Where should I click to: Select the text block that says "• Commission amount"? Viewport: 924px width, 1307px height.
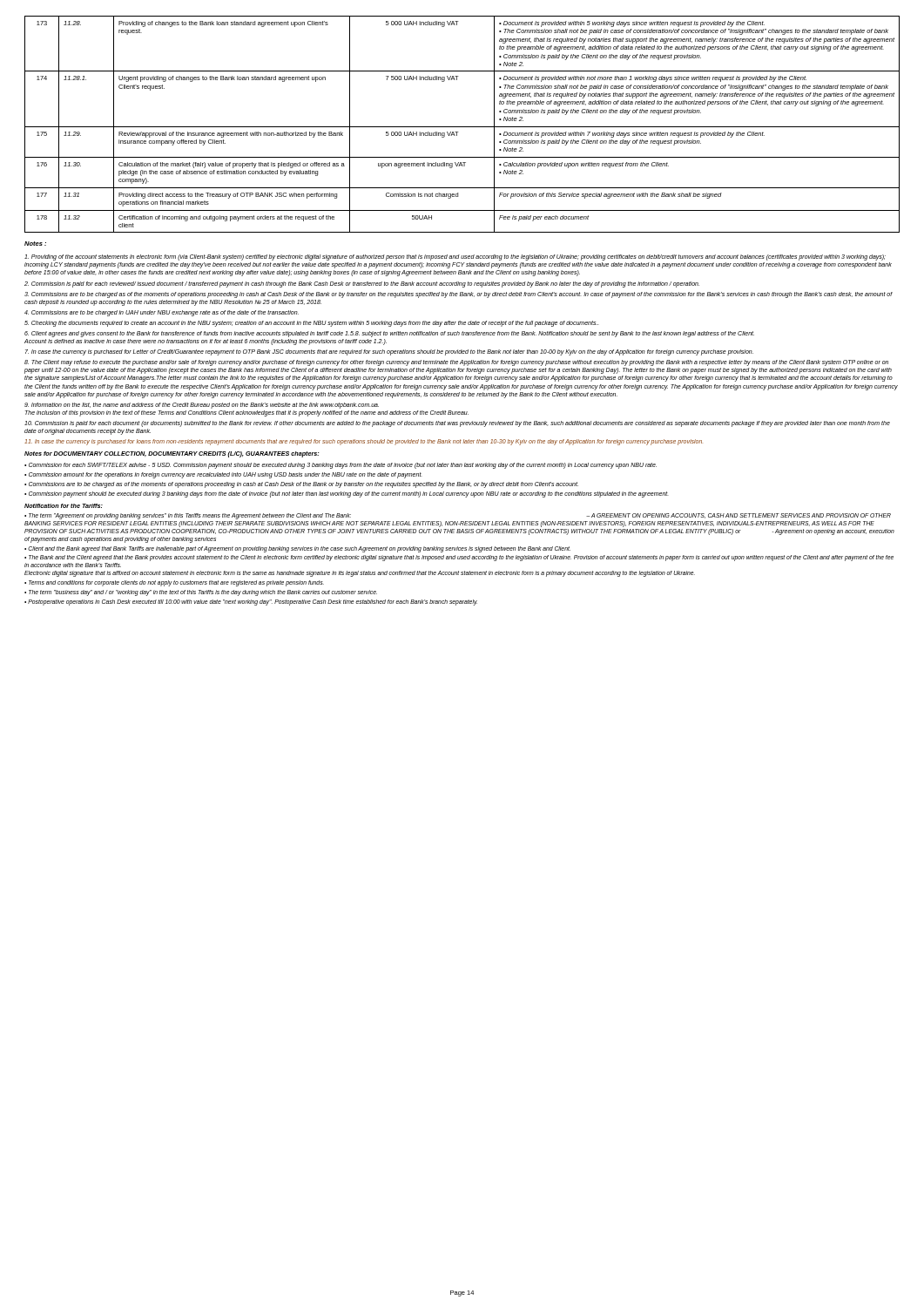224,474
